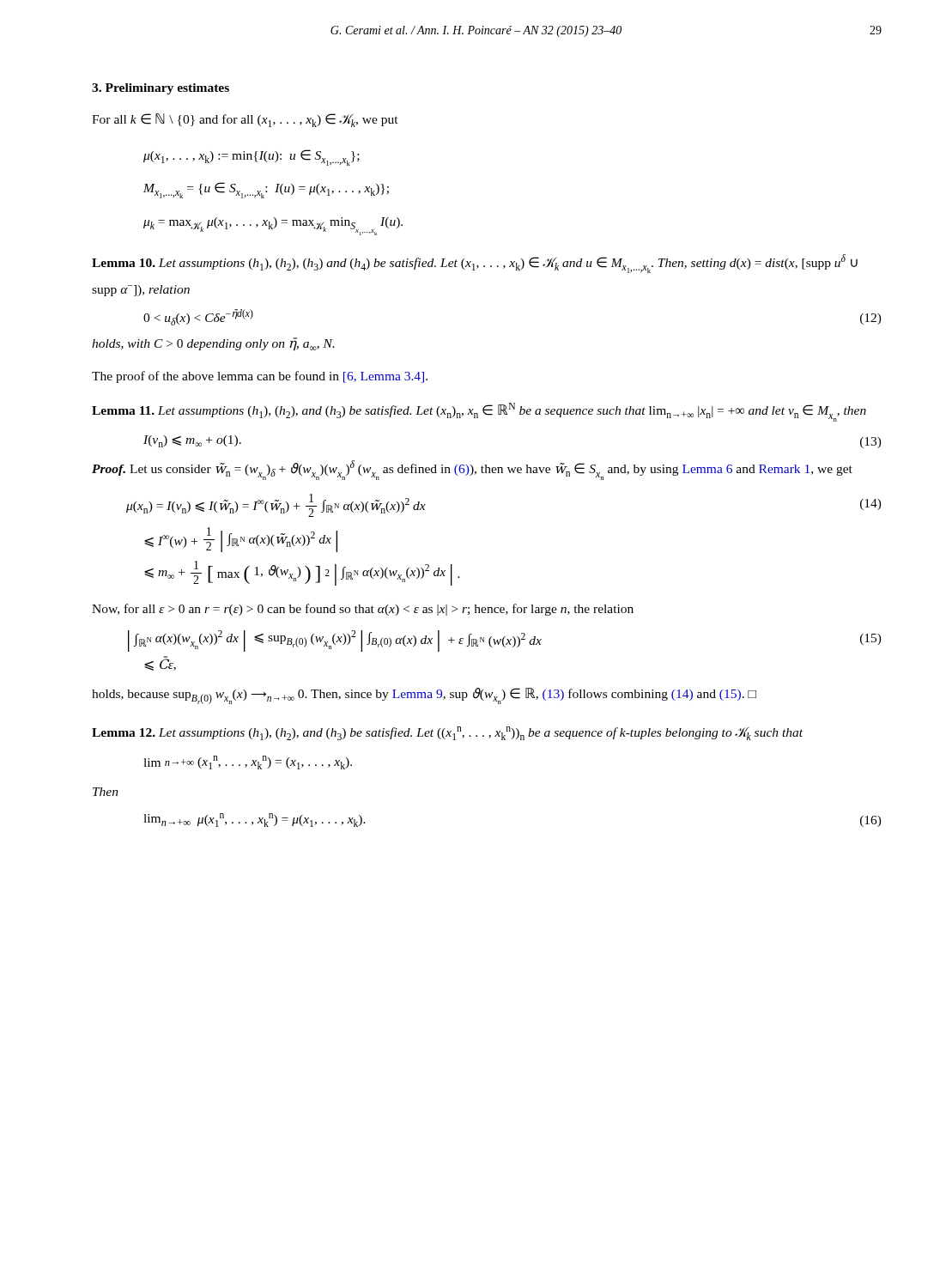952x1288 pixels.
Task: Point to the block beginning "For all k ∈ ℕ \ {0}"
Action: click(x=245, y=121)
